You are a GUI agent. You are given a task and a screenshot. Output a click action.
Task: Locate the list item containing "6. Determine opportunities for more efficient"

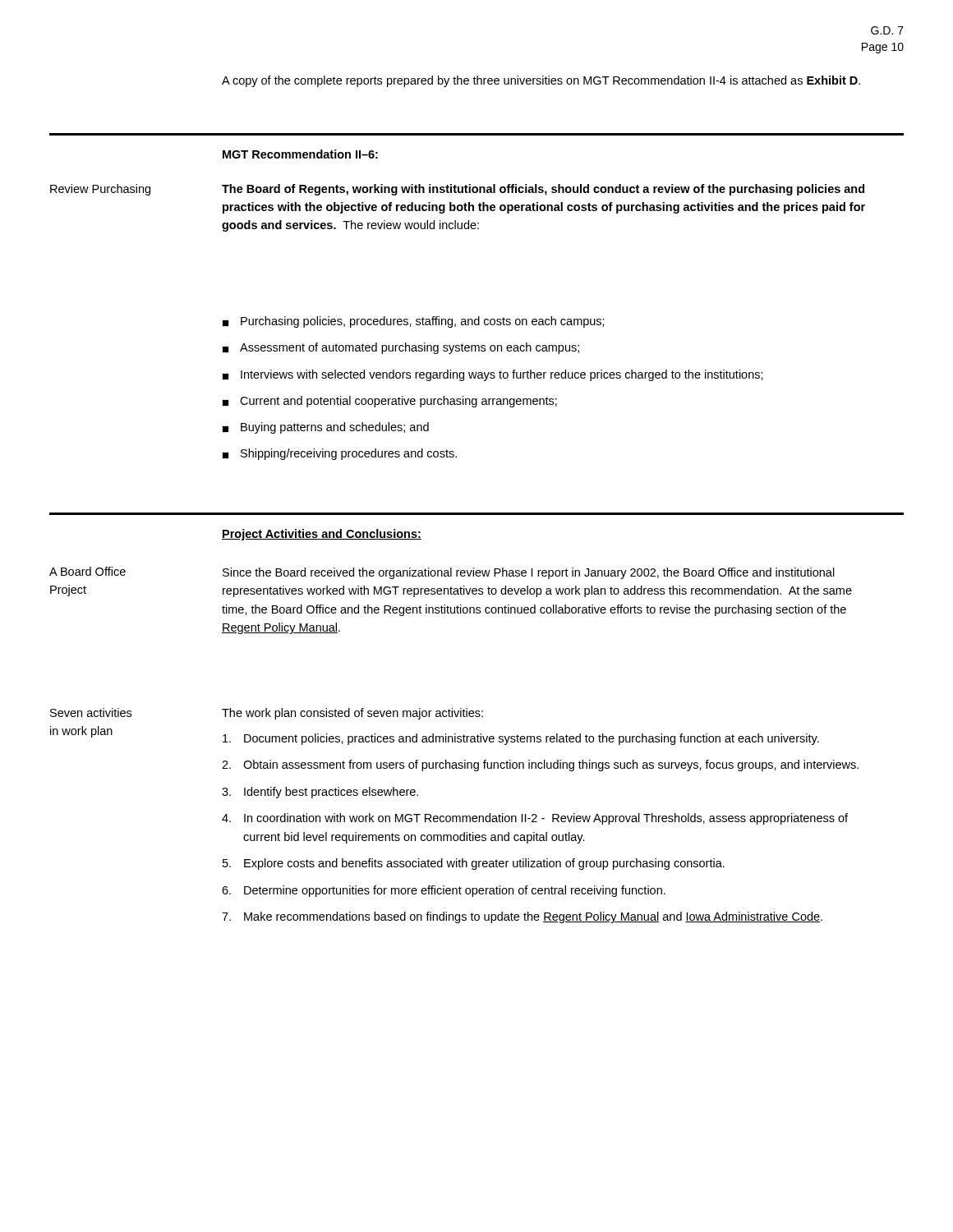[x=550, y=890]
